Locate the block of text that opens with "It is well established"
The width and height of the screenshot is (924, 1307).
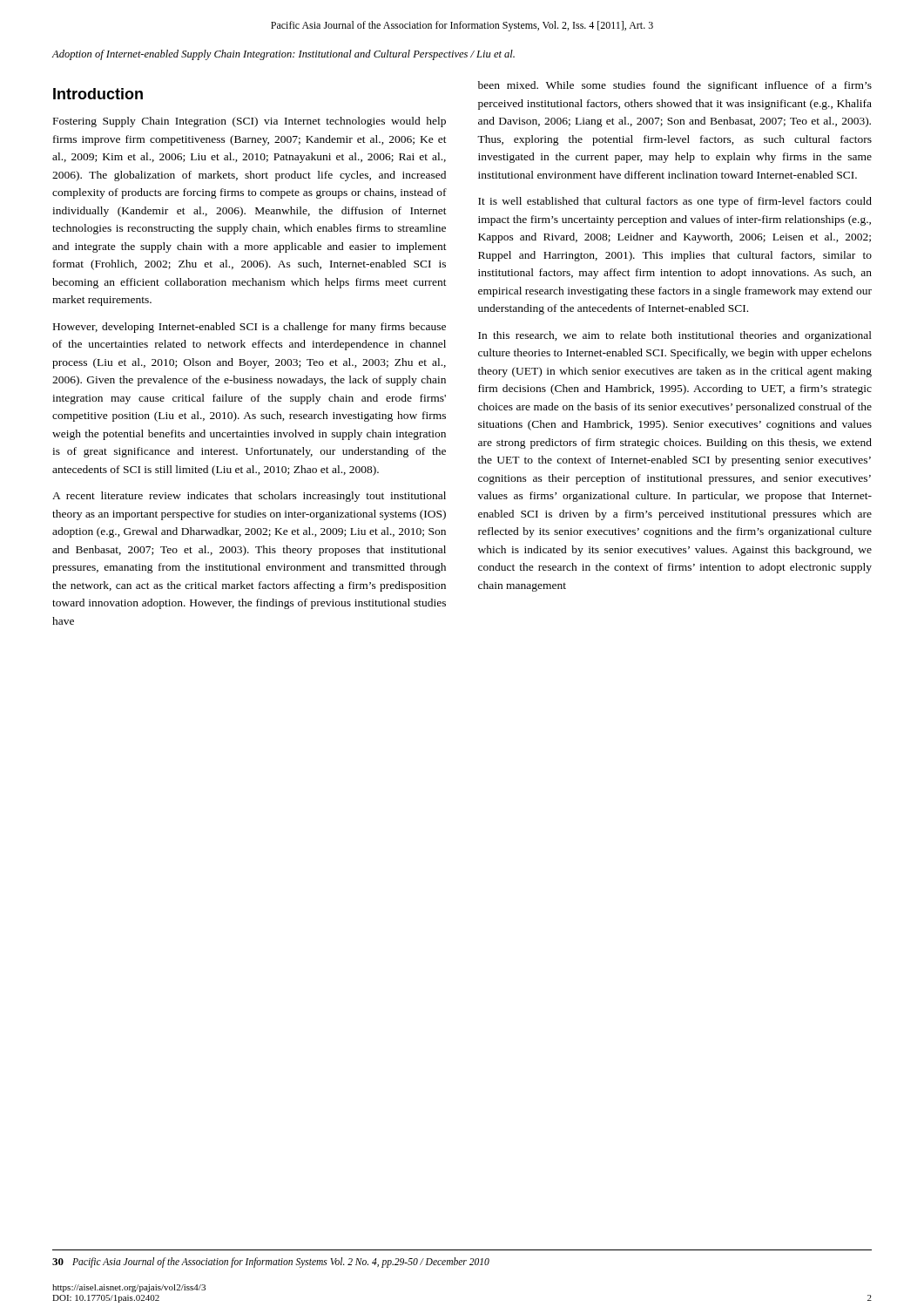(675, 255)
